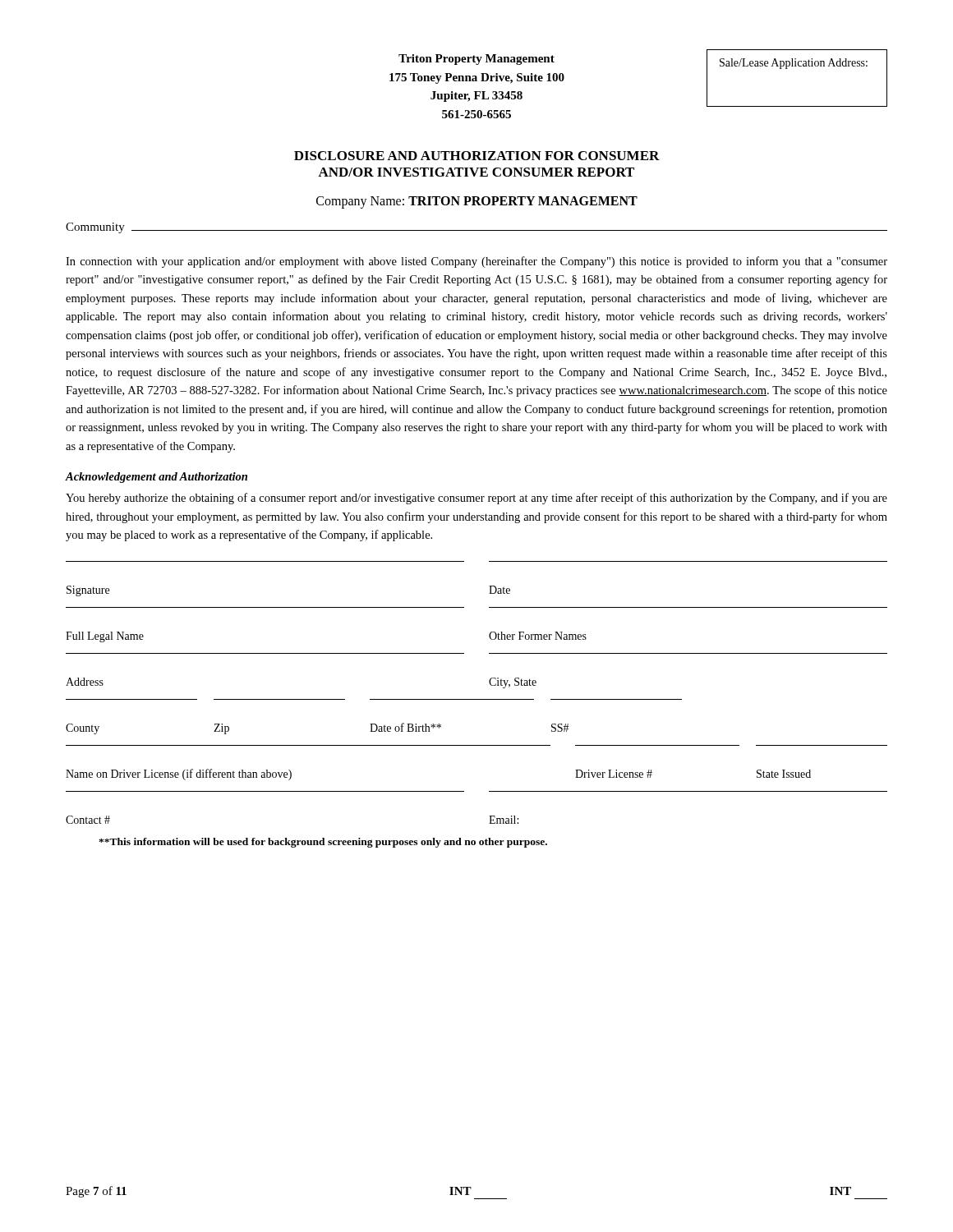Navigate to the text block starting "You hereby authorize the obtaining of a"
This screenshot has height=1232, width=953.
[476, 516]
